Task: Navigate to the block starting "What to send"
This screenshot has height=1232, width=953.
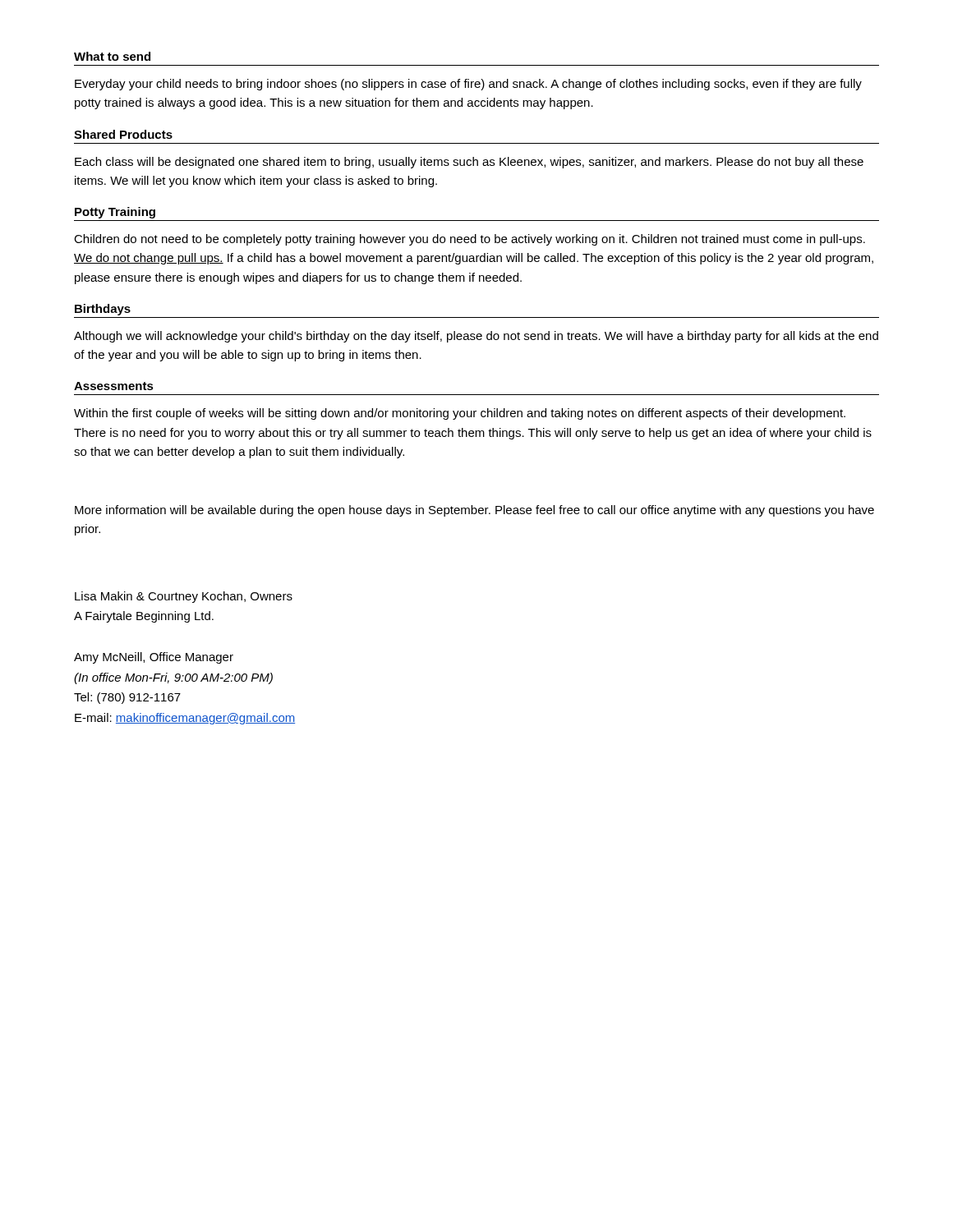Action: coord(113,56)
